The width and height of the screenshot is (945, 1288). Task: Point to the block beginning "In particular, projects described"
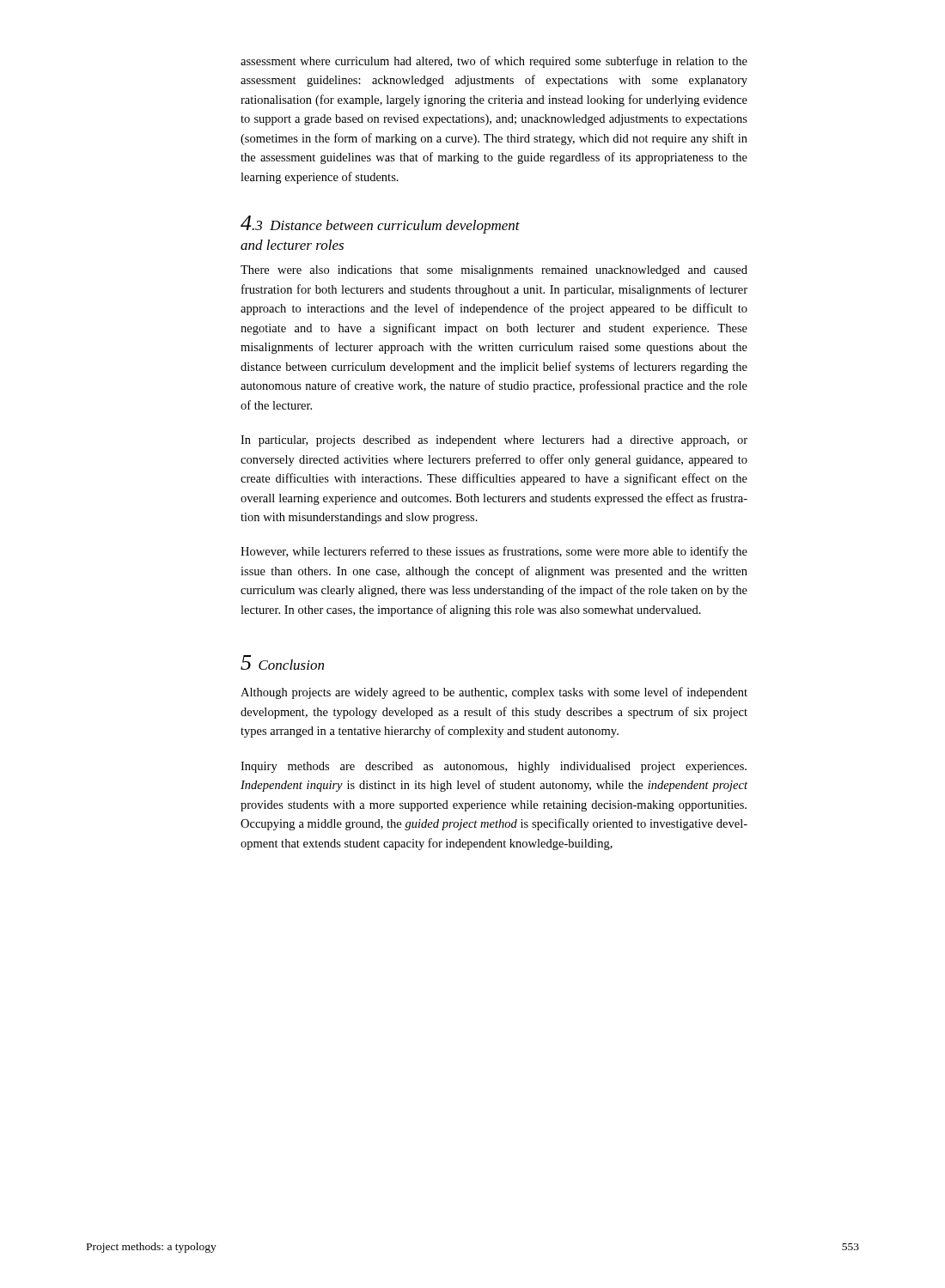(494, 478)
